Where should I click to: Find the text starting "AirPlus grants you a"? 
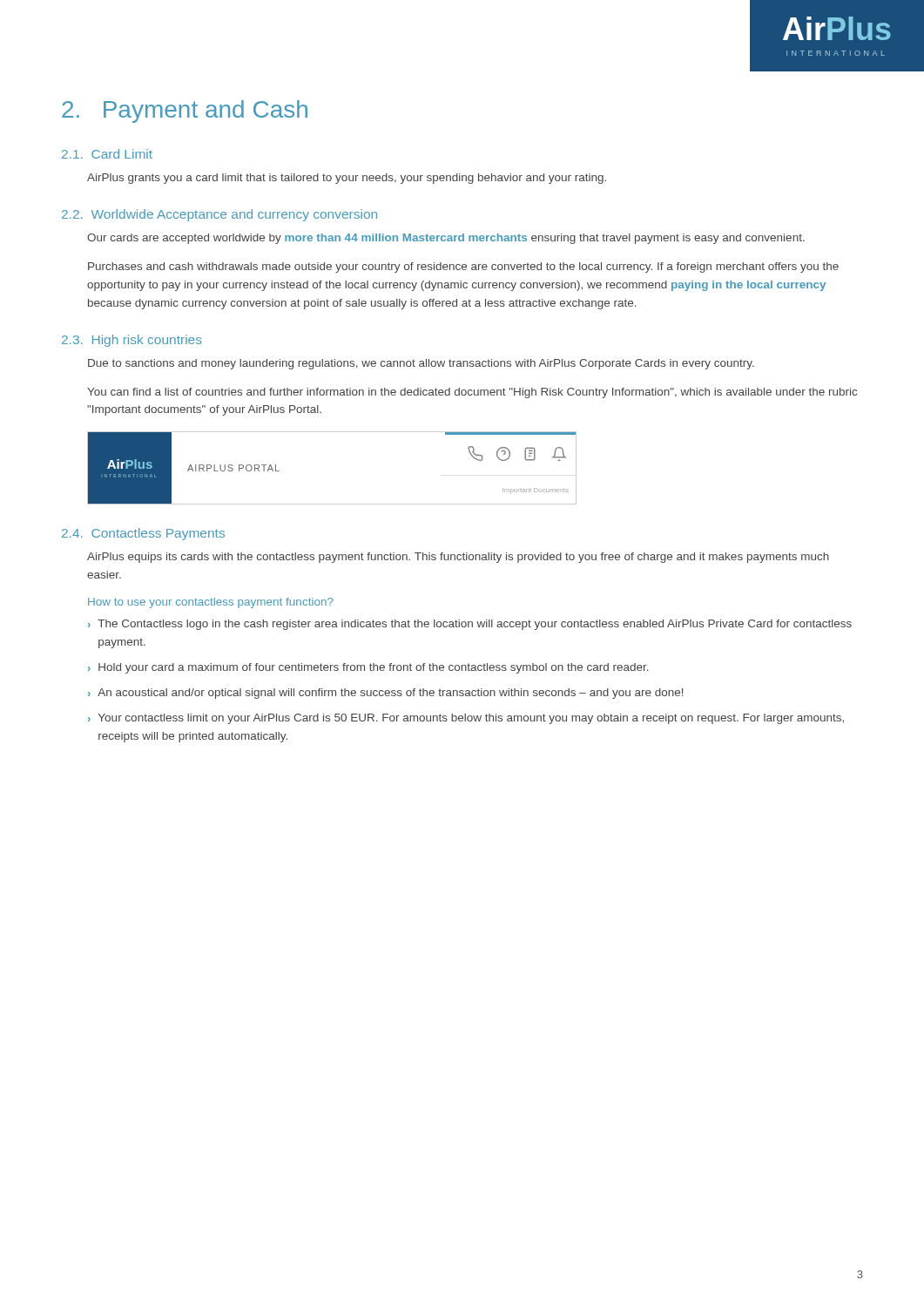pyautogui.click(x=347, y=177)
